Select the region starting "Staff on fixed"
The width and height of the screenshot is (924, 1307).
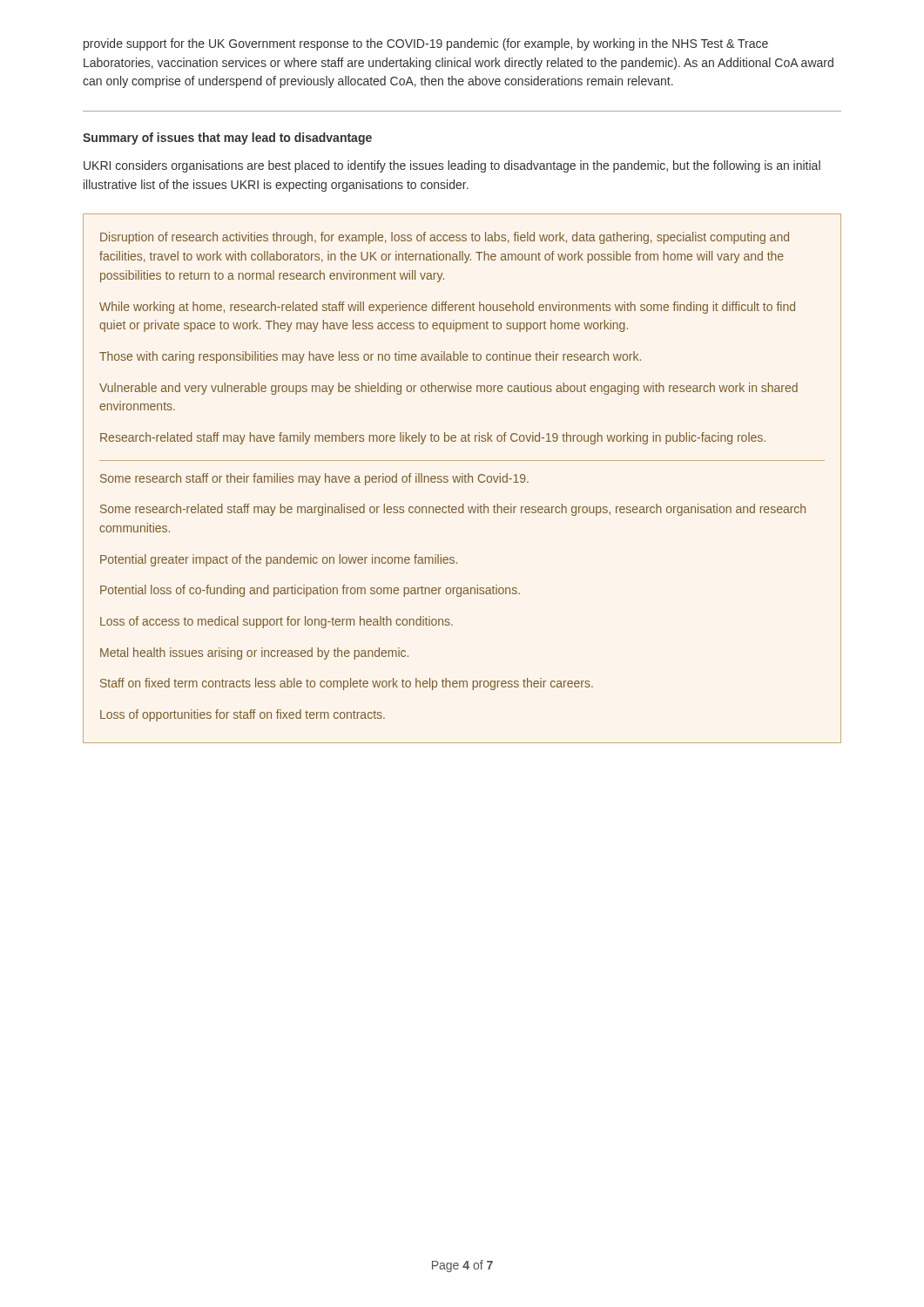[346, 683]
